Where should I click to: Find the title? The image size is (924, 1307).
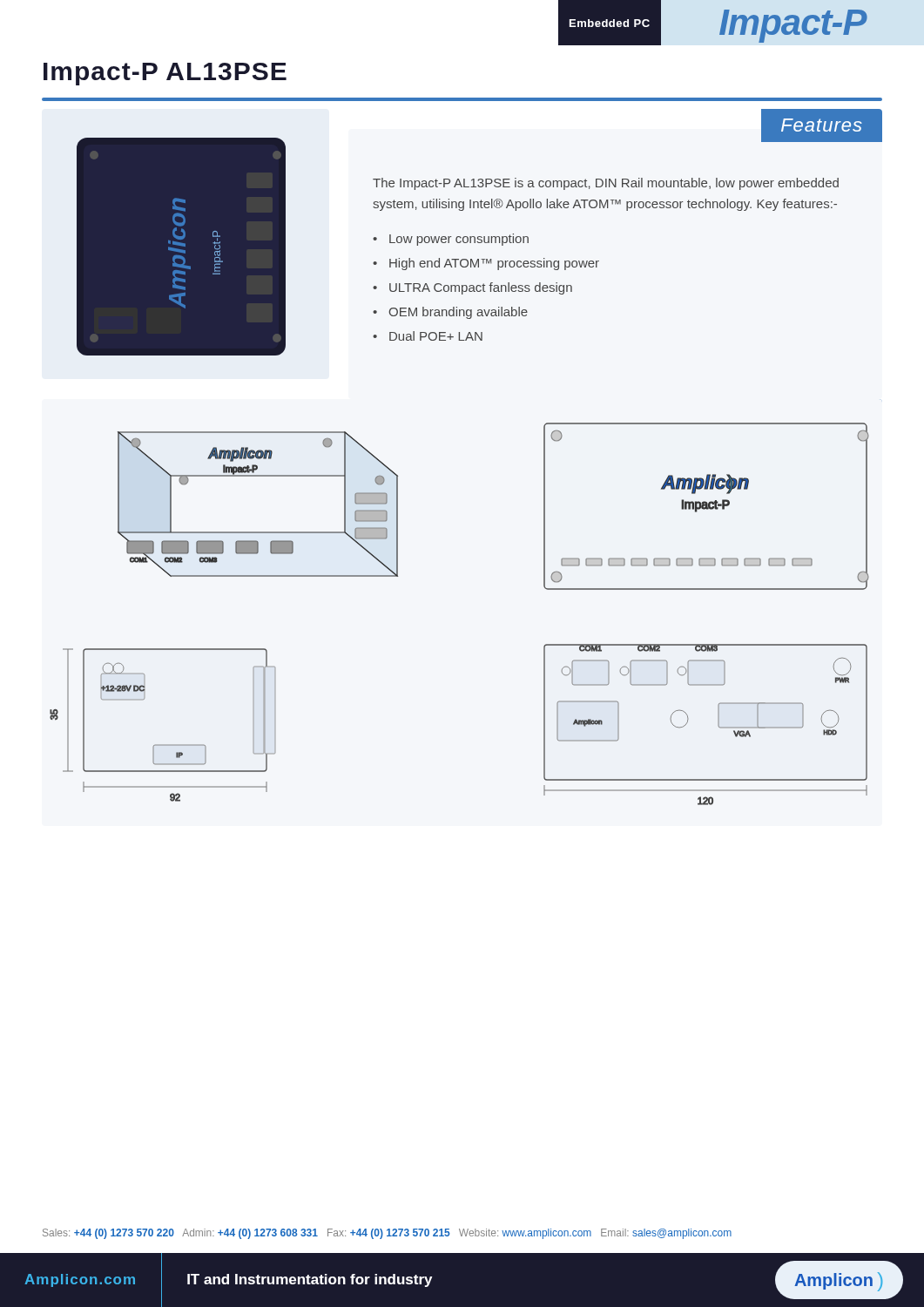tap(165, 71)
